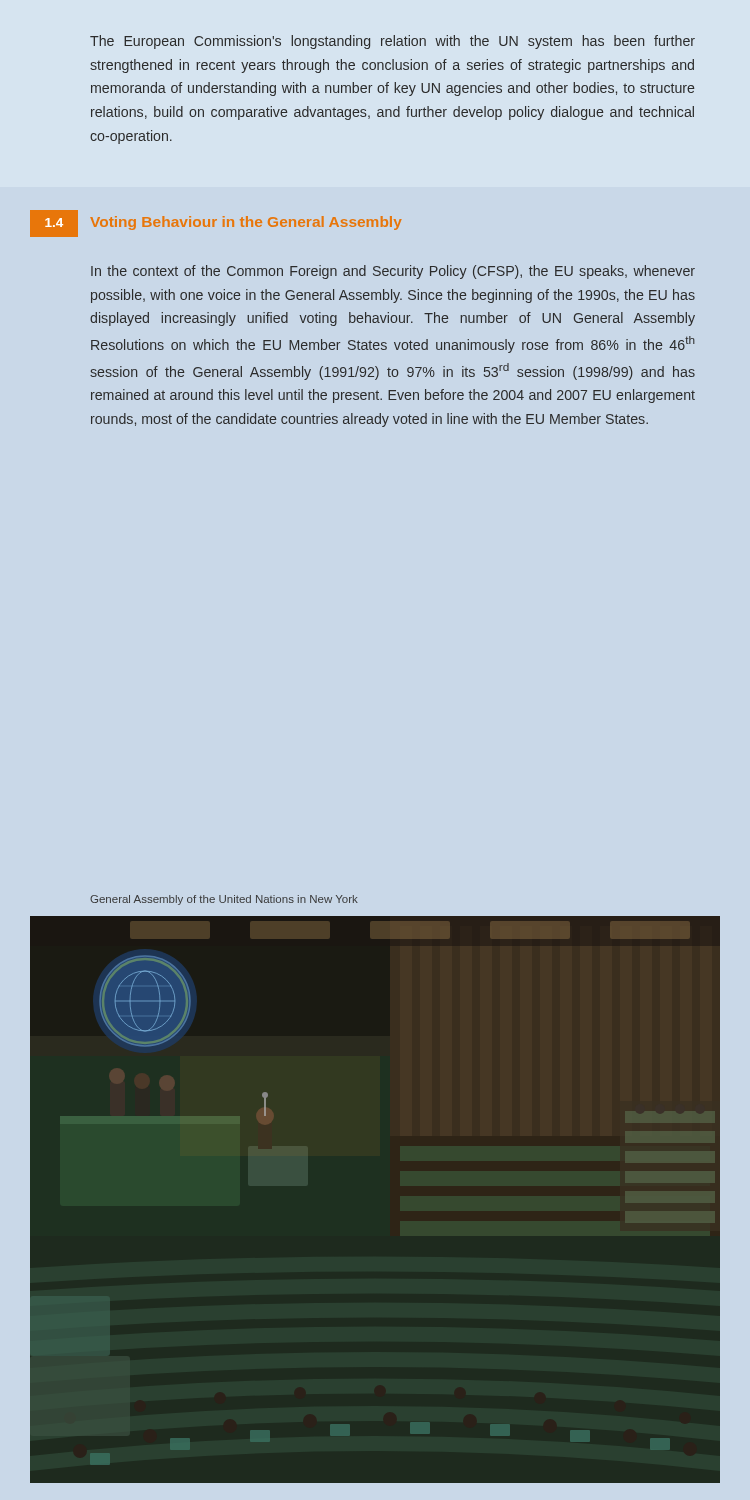Image resolution: width=750 pixels, height=1500 pixels.
Task: Find "Voting Behaviour in the General Assembly" on this page
Action: click(x=246, y=221)
